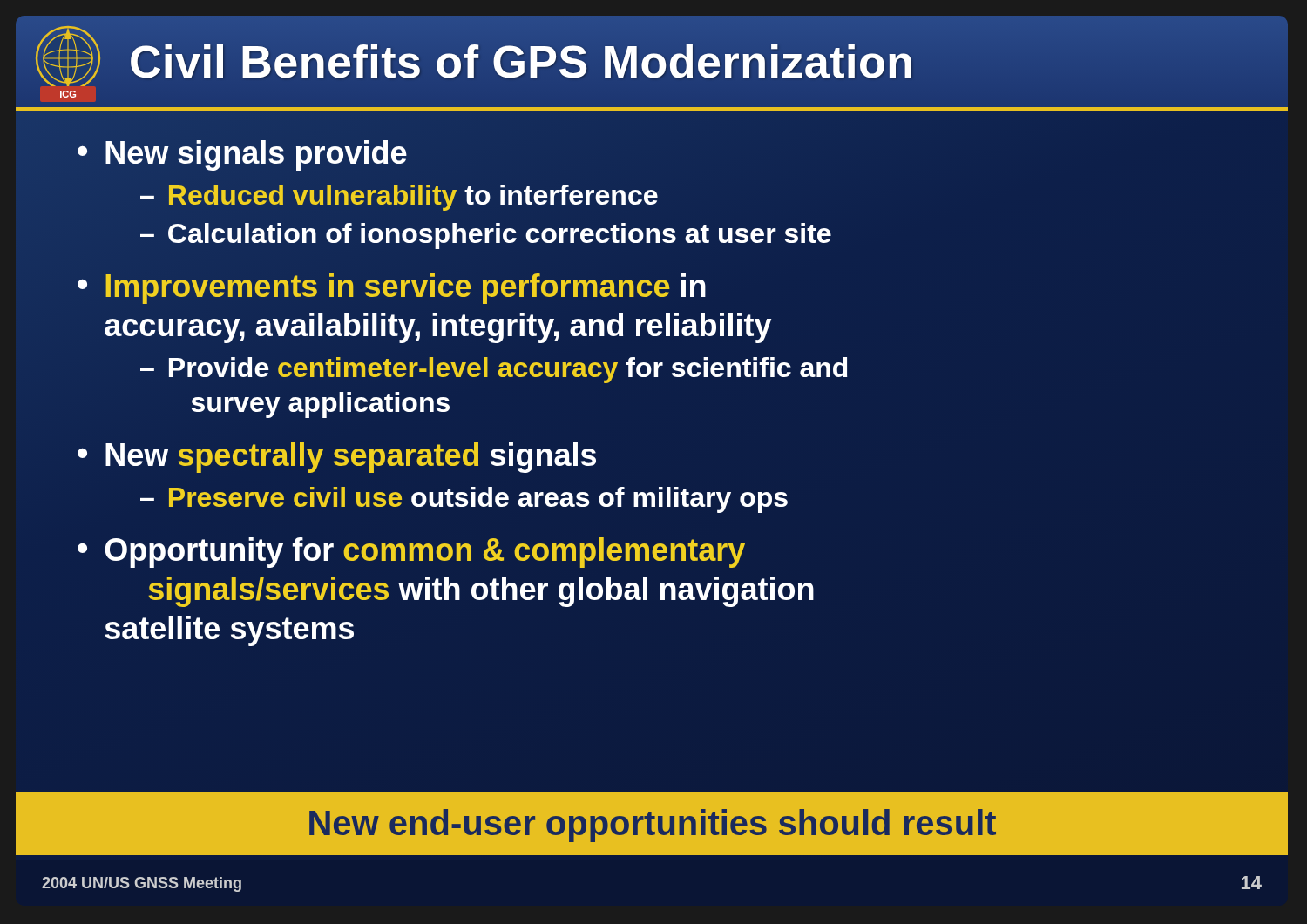Point to the block beginning "• Opportunity for common & complementary signals/services"
1307x924 pixels.
(x=652, y=589)
